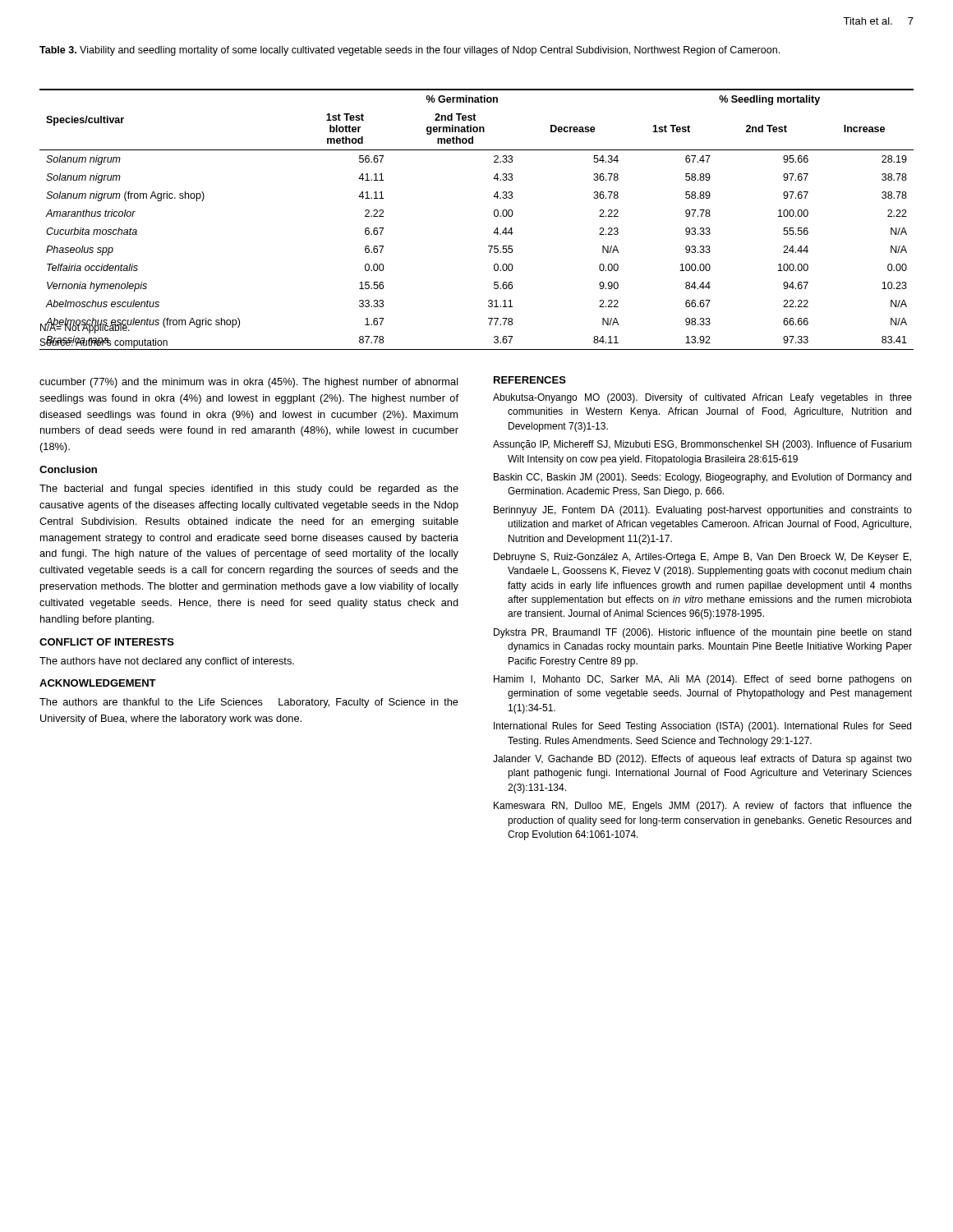
Task: Select the text block starting "Debruyne S, Ruiz-González A, Artiles-Ortega E,"
Action: [x=702, y=585]
